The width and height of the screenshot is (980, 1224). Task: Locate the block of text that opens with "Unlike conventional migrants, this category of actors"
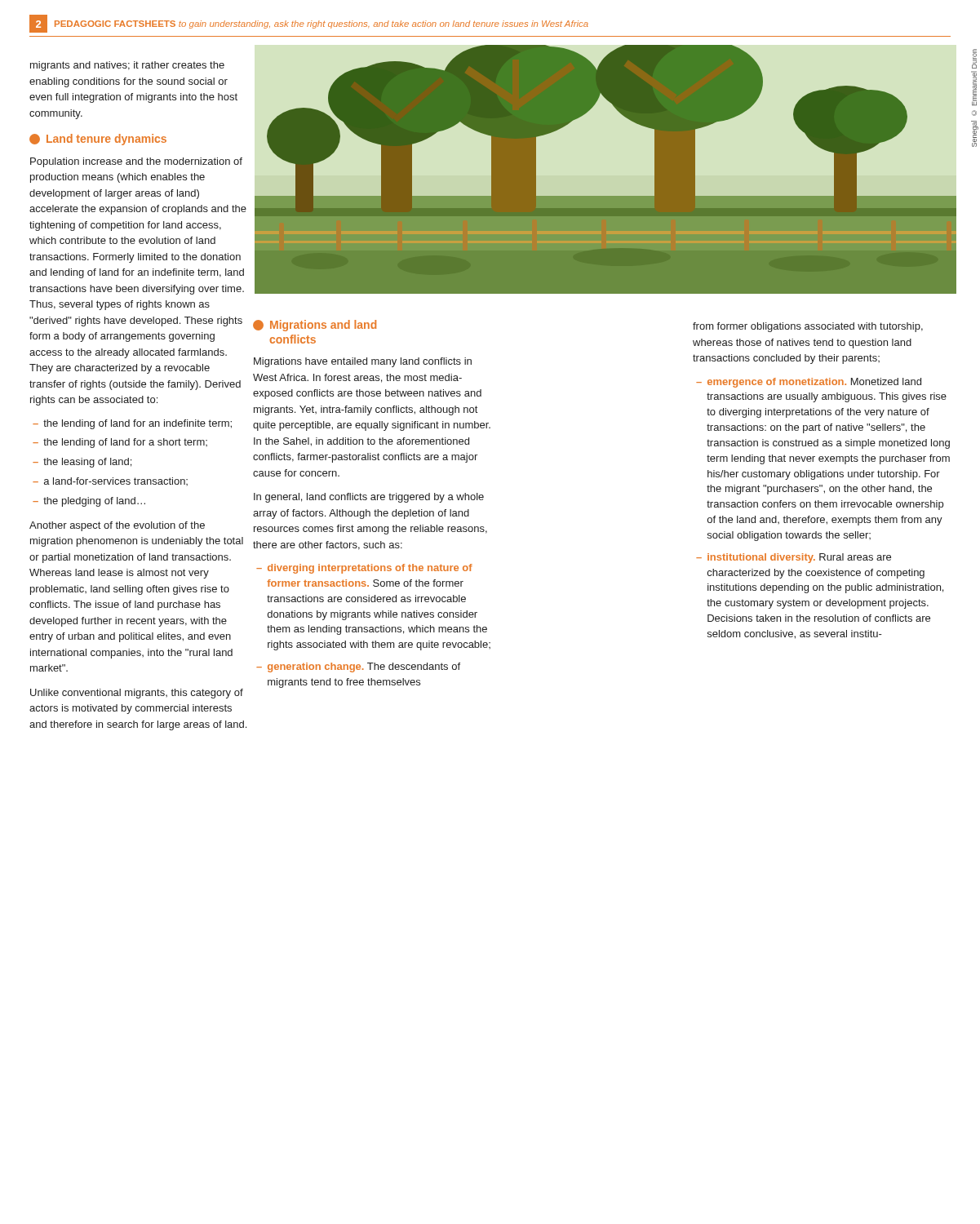tap(138, 708)
